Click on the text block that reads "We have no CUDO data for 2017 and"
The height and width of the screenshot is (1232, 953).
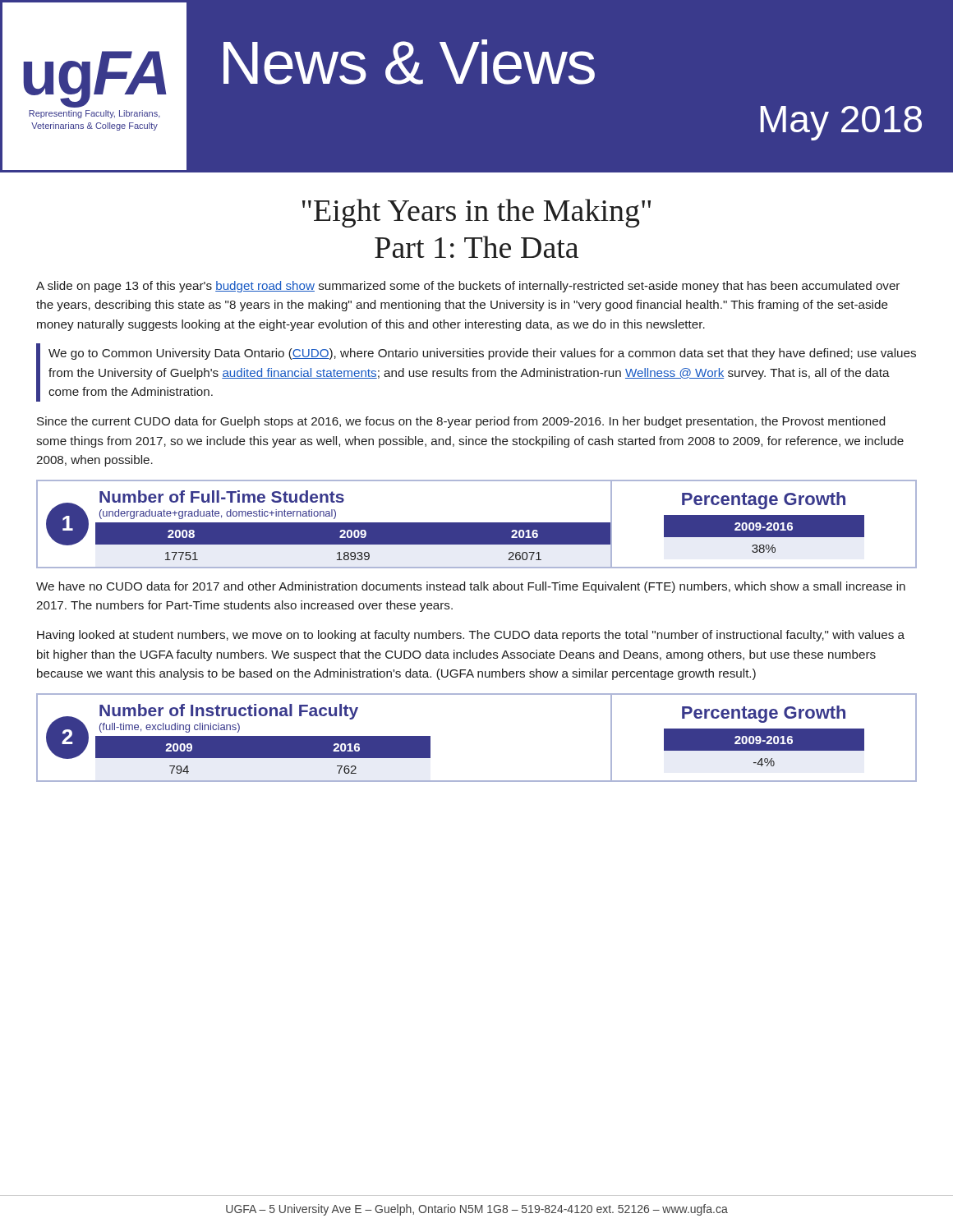pyautogui.click(x=471, y=596)
